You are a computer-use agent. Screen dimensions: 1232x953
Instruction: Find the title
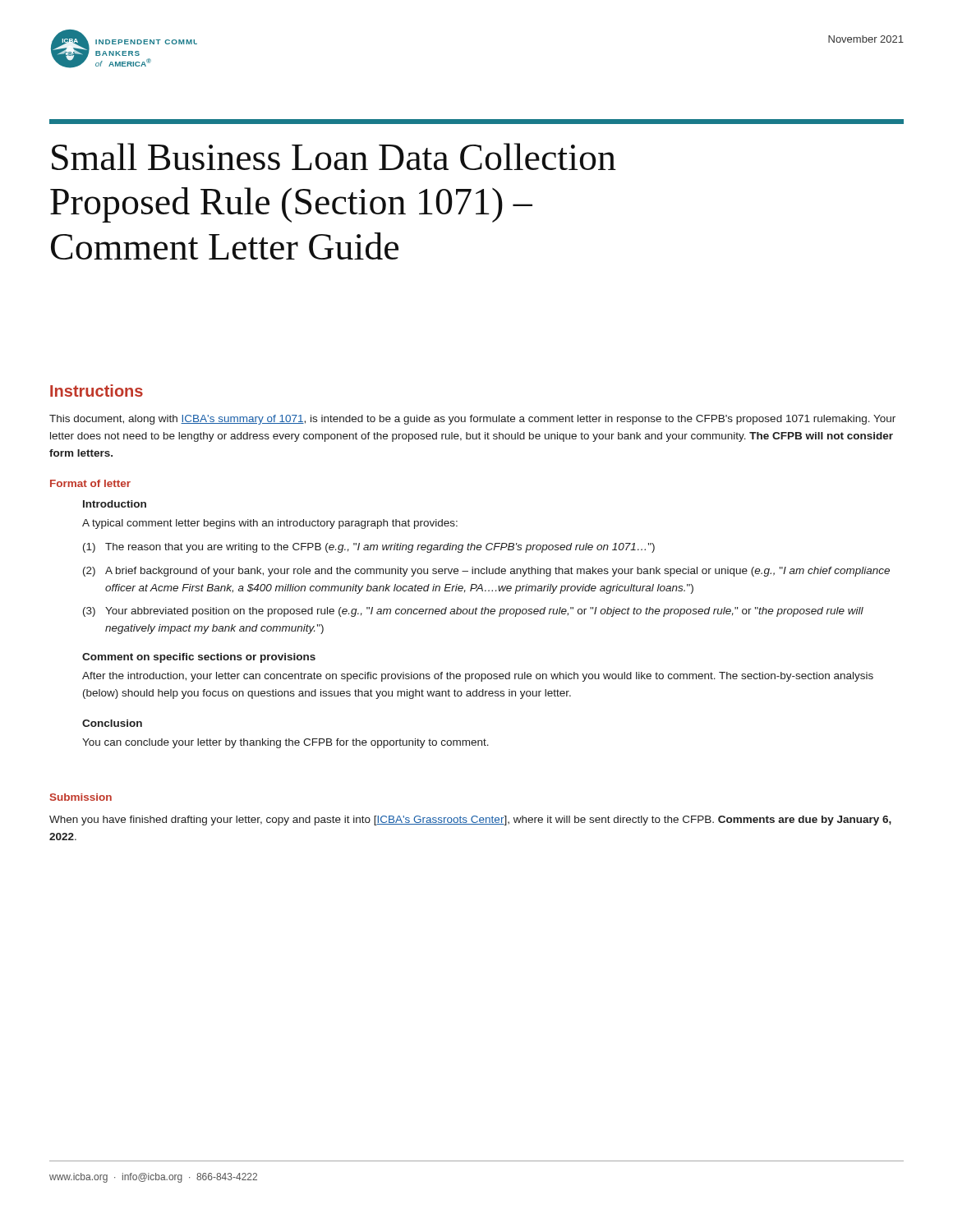tap(476, 202)
